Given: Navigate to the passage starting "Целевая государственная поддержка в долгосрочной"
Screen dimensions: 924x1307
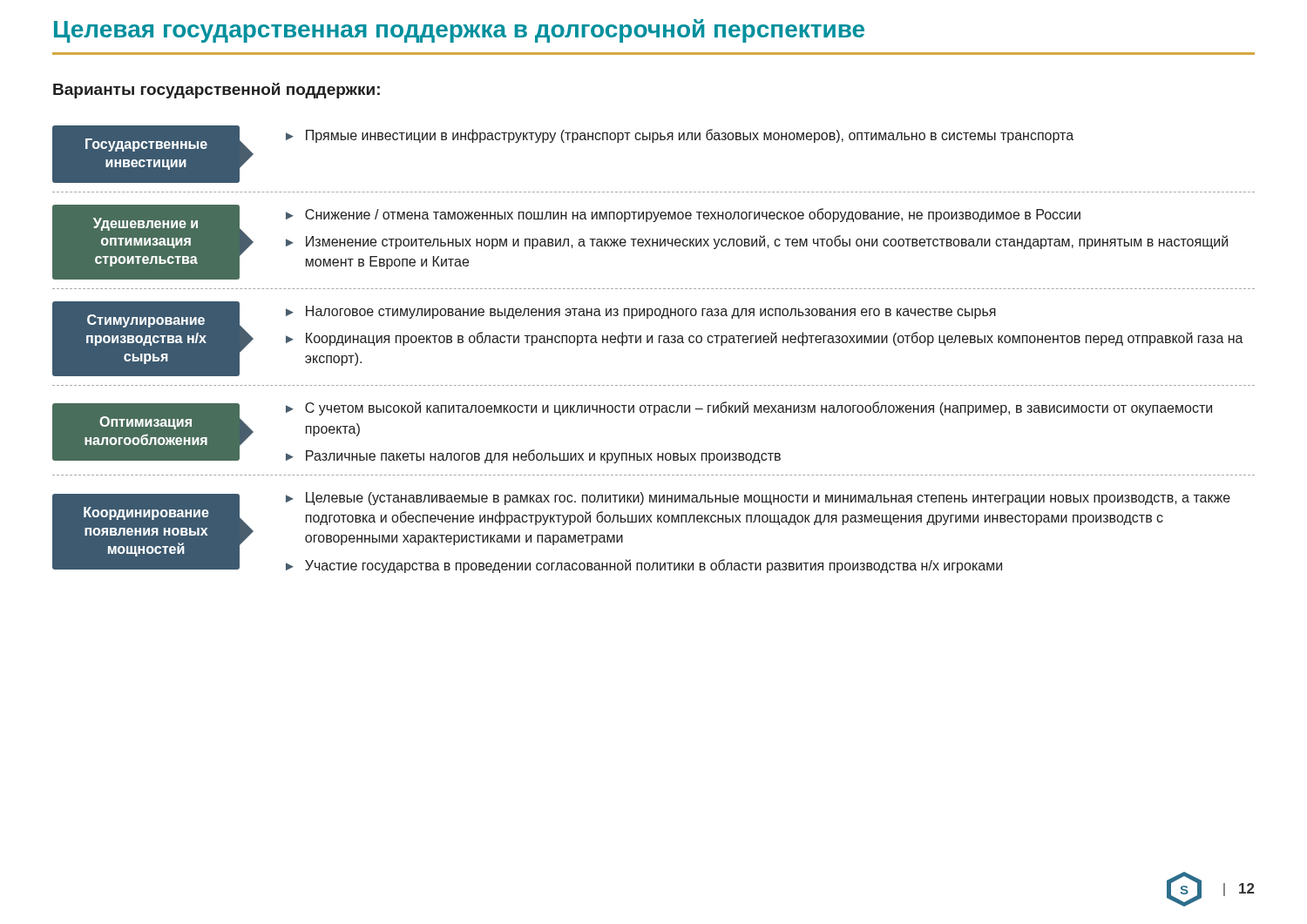Looking at the screenshot, I should 459,29.
